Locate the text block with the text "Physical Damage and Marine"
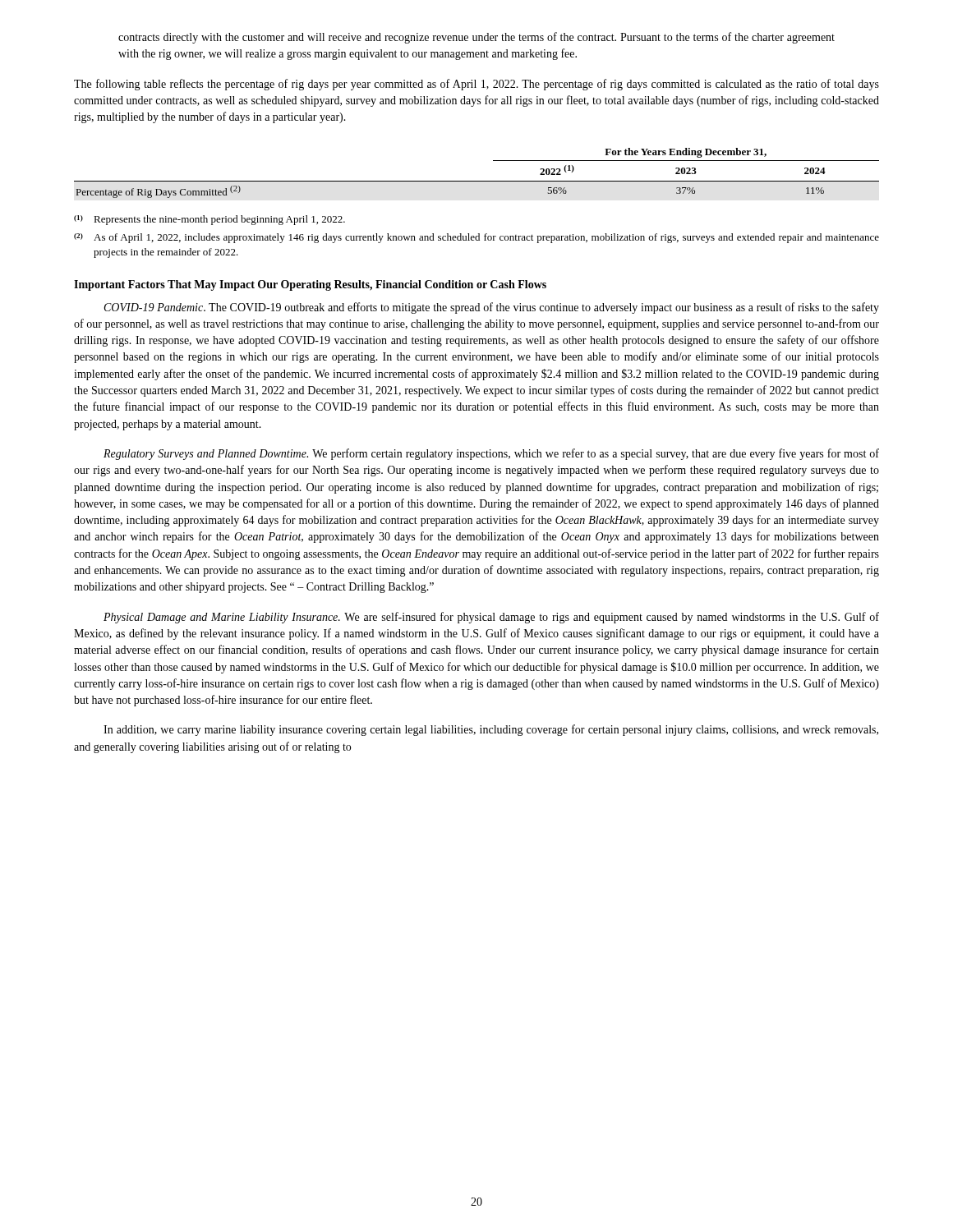Image resolution: width=953 pixels, height=1232 pixels. point(476,659)
